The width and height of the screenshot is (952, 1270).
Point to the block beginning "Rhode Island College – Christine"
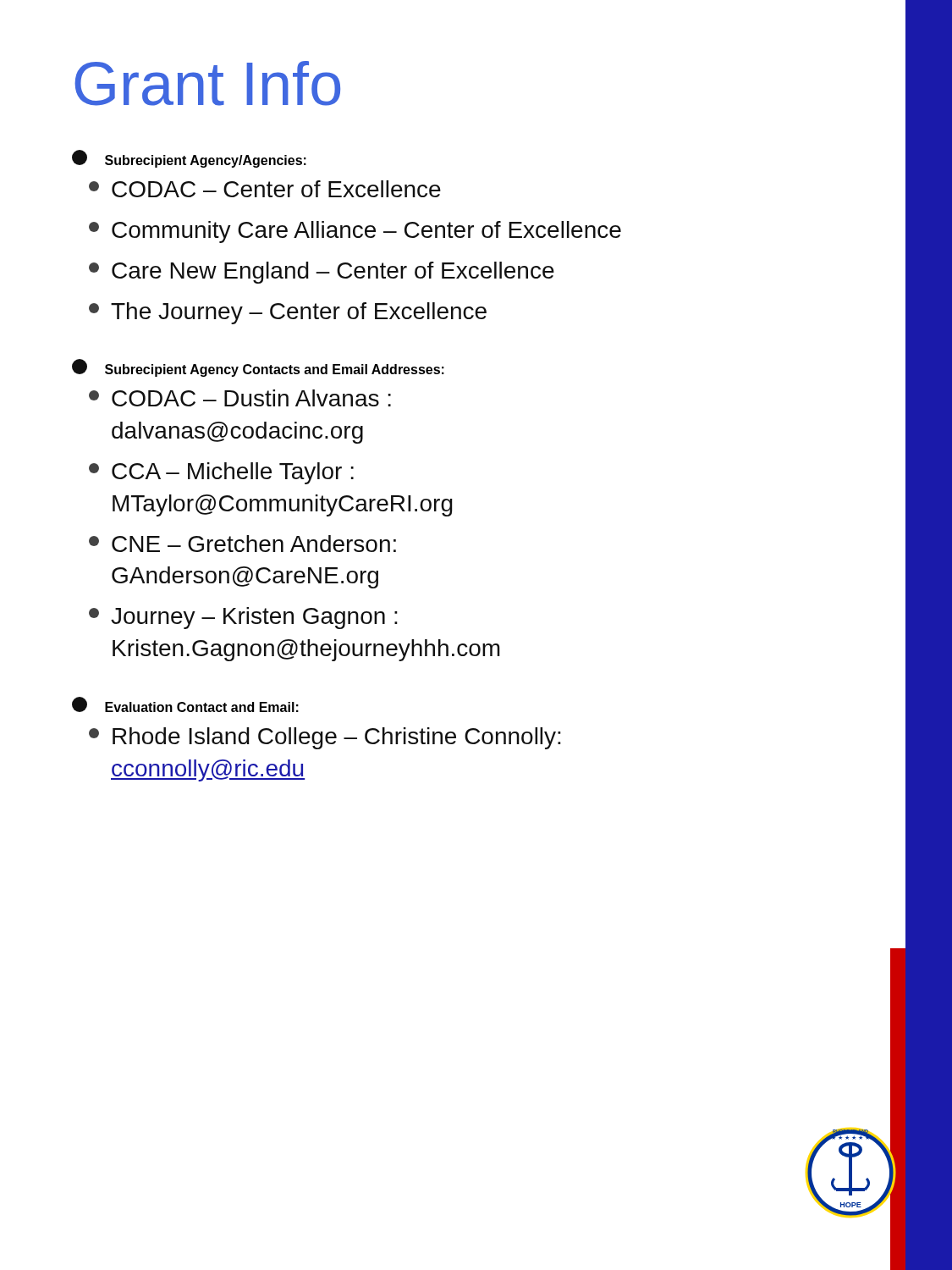[470, 752]
